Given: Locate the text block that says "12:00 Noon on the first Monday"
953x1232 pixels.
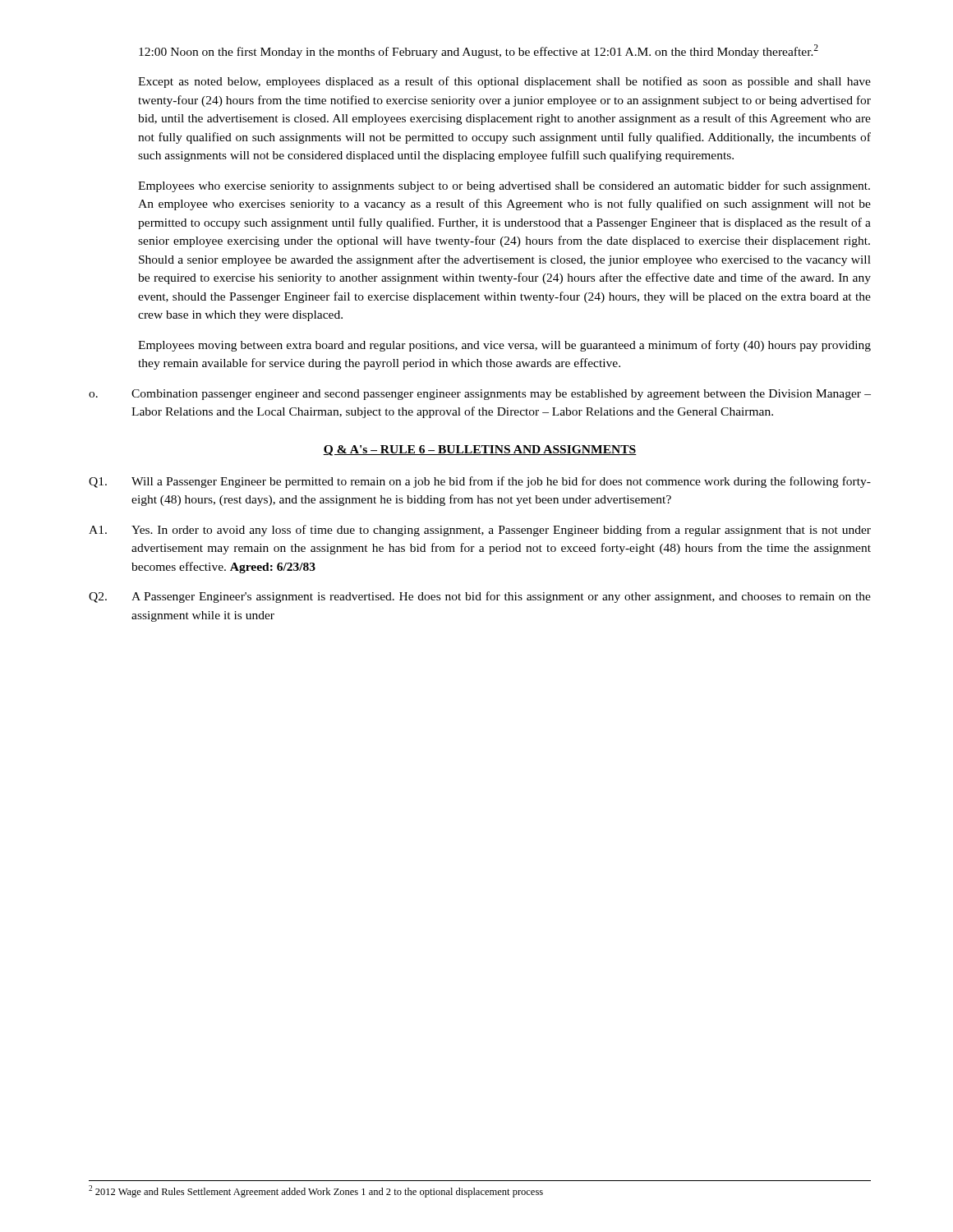Looking at the screenshot, I should tap(478, 51).
